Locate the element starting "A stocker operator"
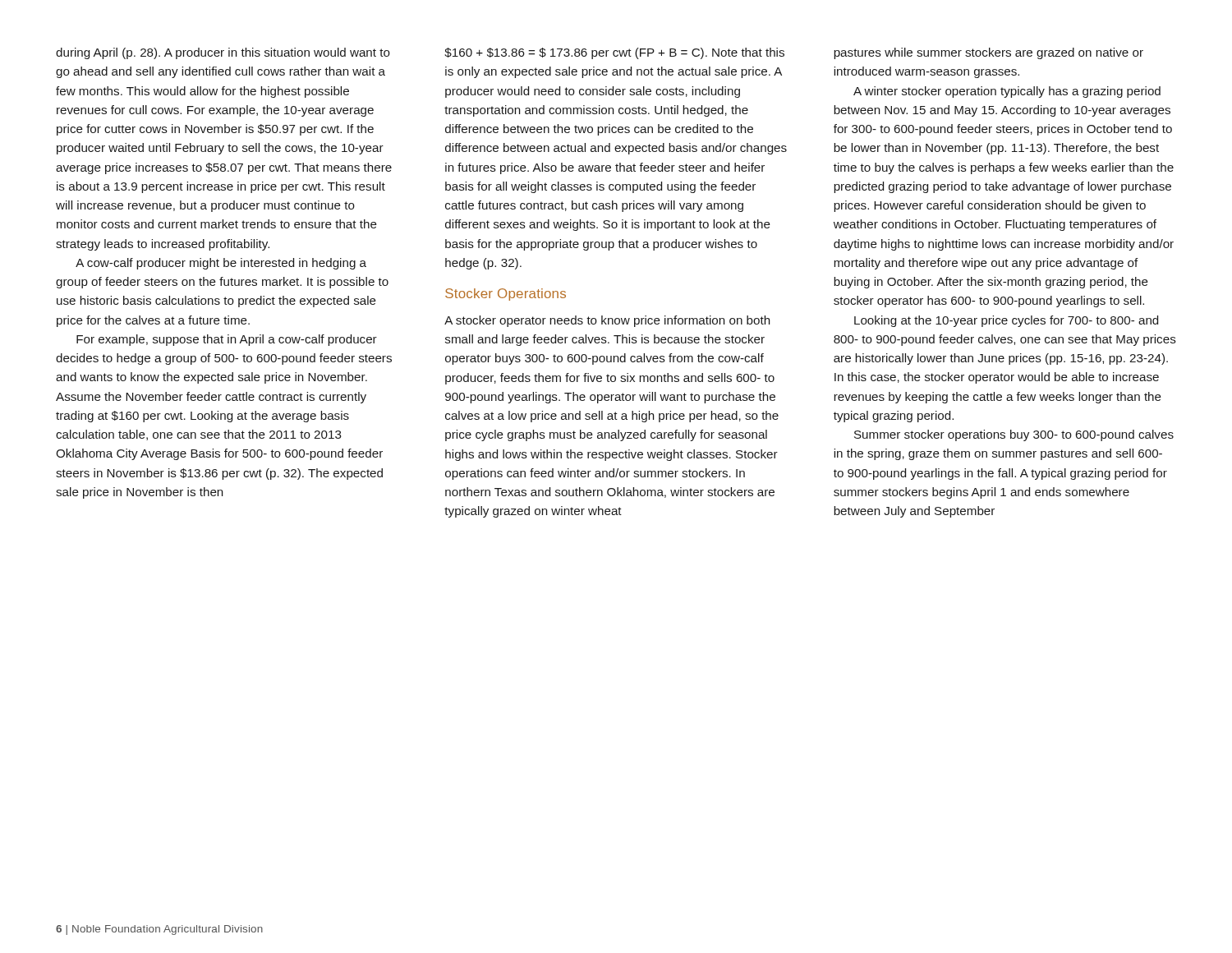 (616, 415)
